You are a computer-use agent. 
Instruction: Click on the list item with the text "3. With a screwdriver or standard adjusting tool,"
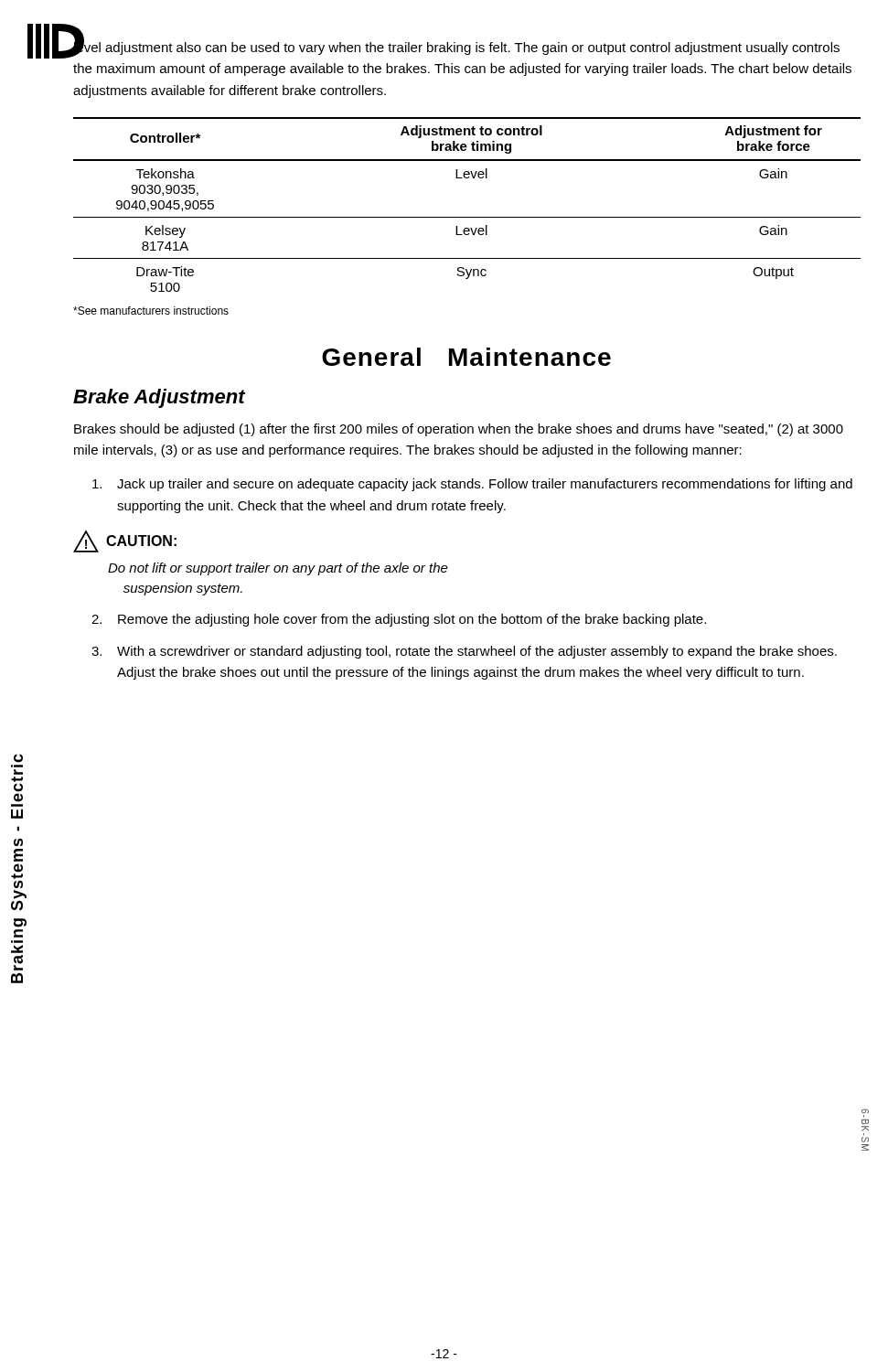click(x=476, y=662)
